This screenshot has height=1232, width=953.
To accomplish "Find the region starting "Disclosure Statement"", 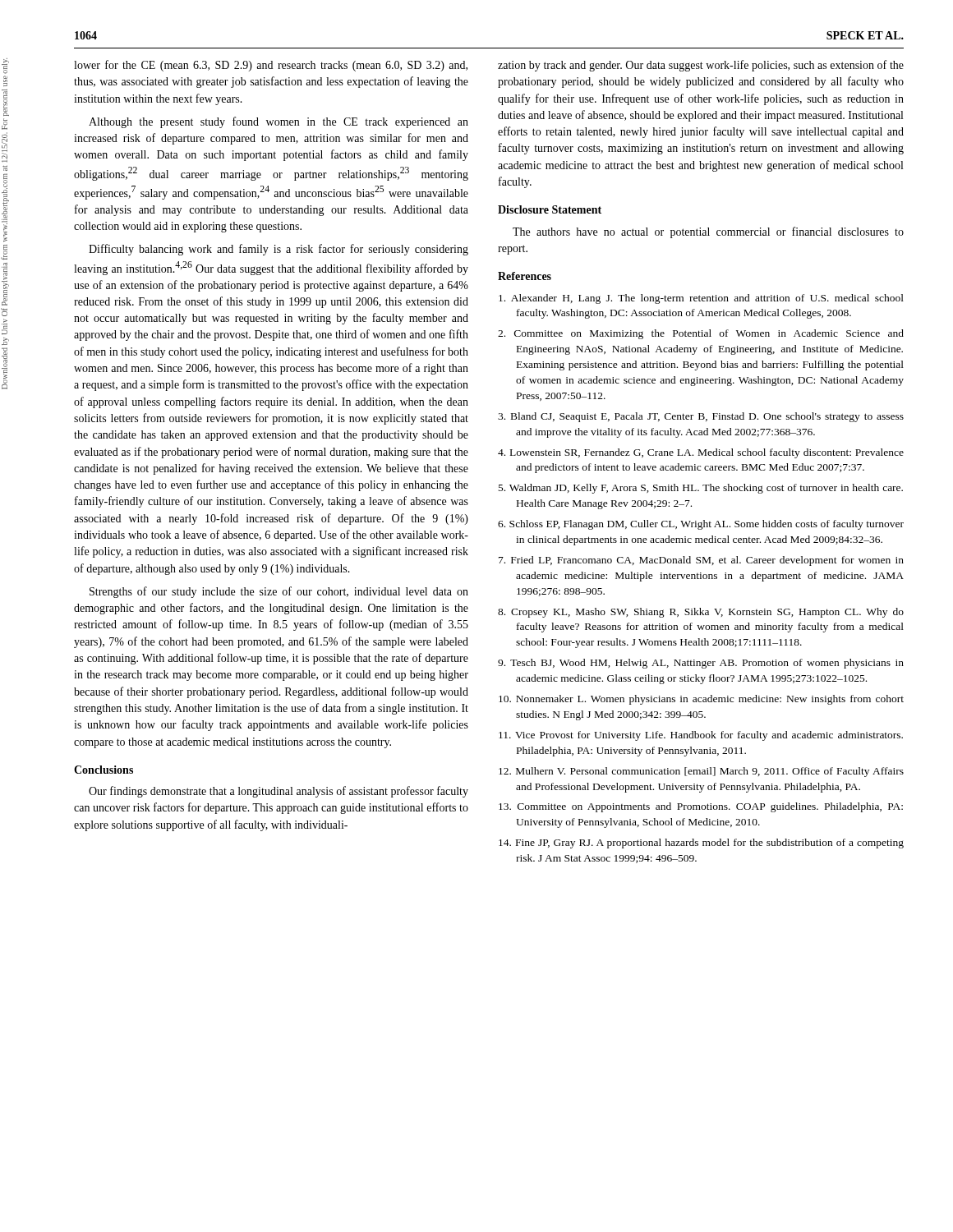I will point(550,210).
